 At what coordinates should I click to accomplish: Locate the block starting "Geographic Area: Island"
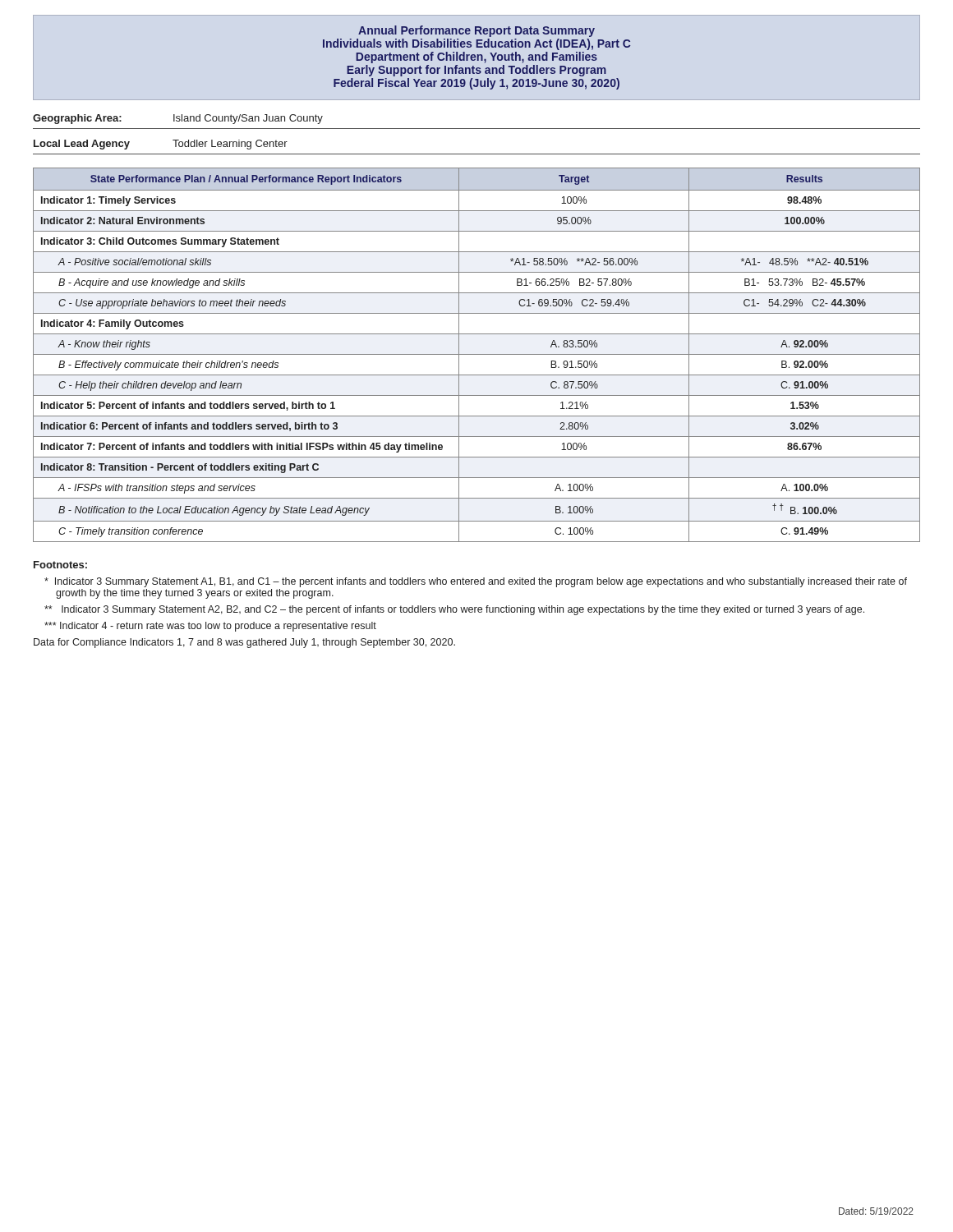pyautogui.click(x=178, y=118)
